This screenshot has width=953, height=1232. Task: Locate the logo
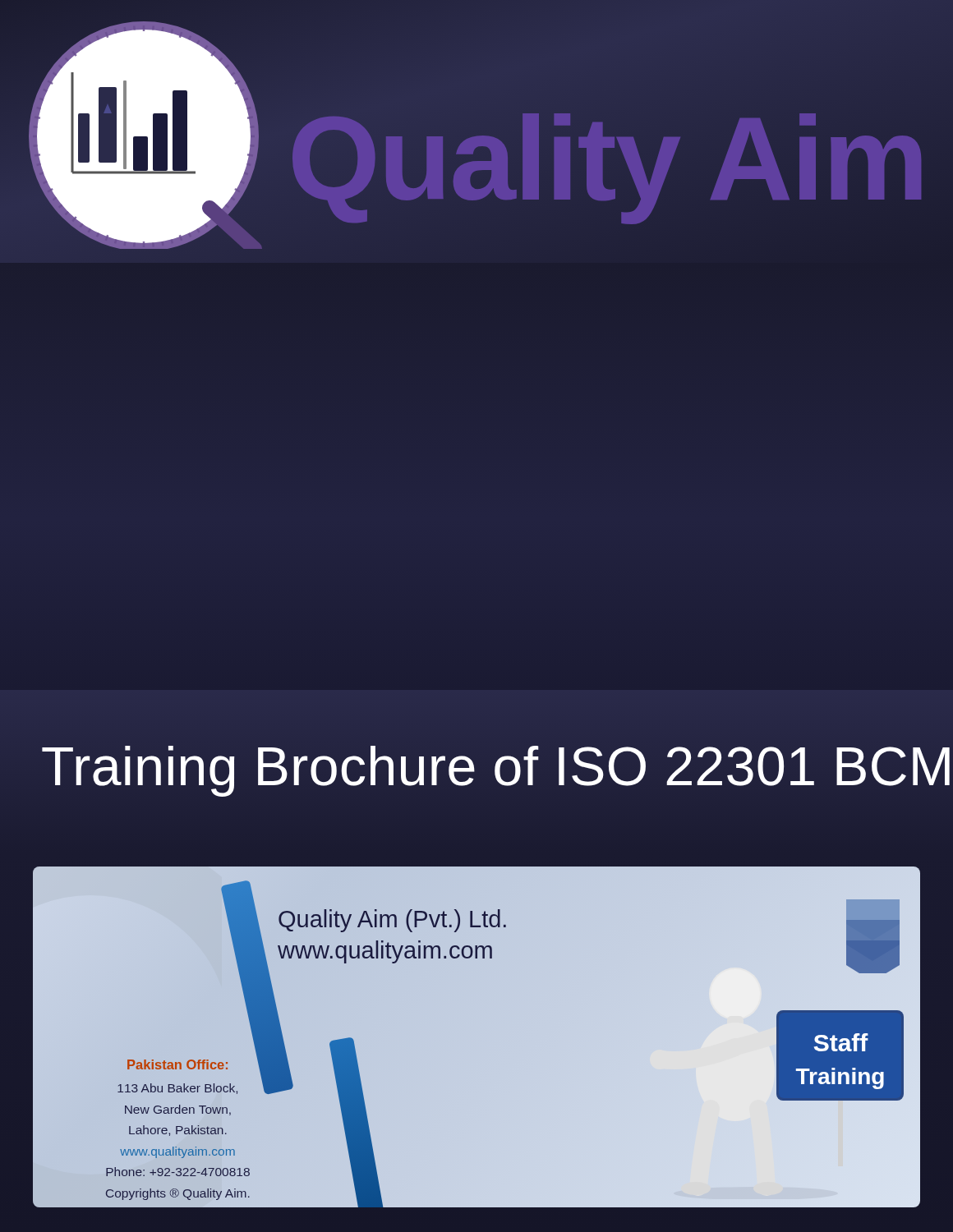click(x=476, y=132)
